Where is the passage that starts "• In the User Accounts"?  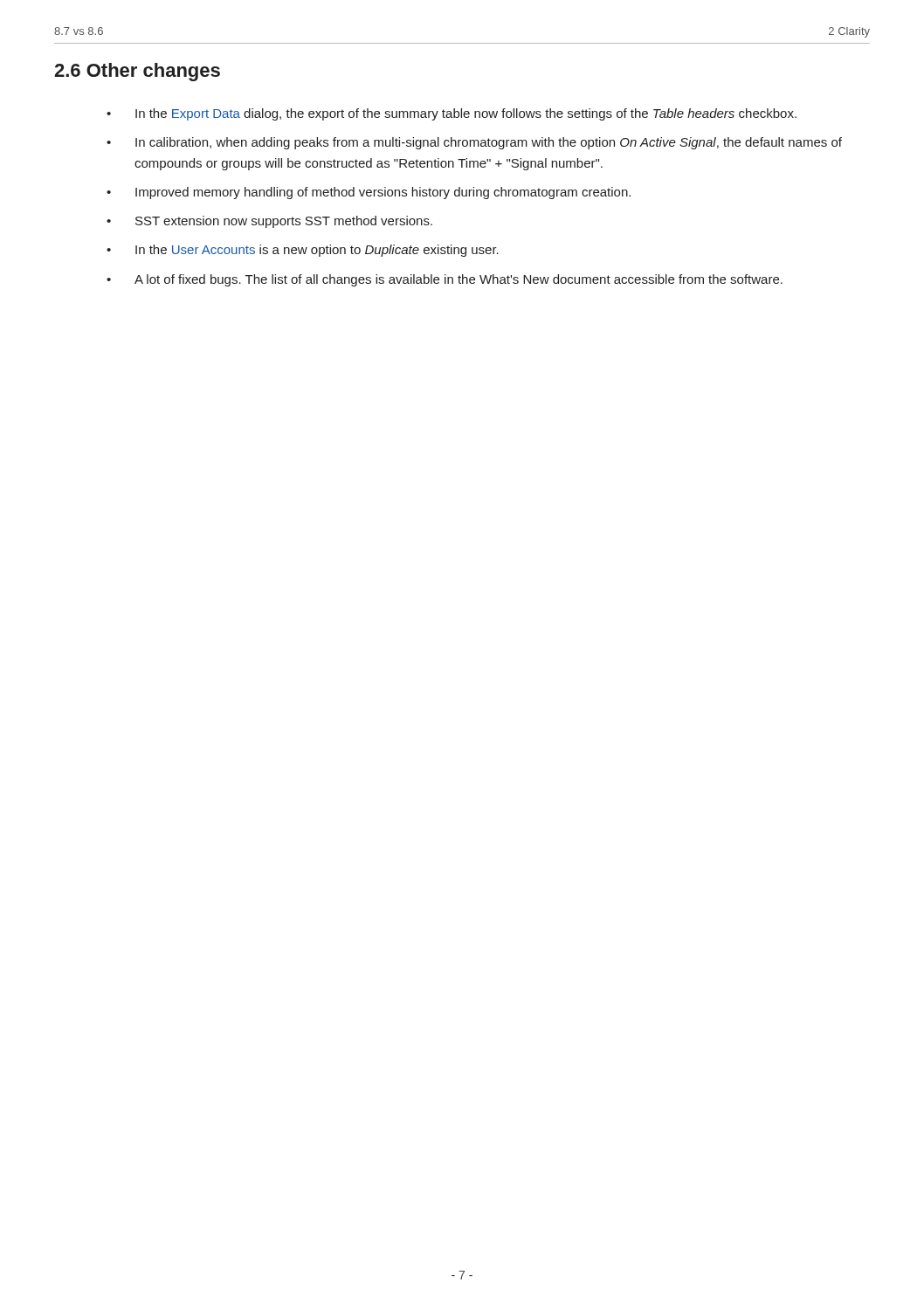pyautogui.click(x=488, y=250)
